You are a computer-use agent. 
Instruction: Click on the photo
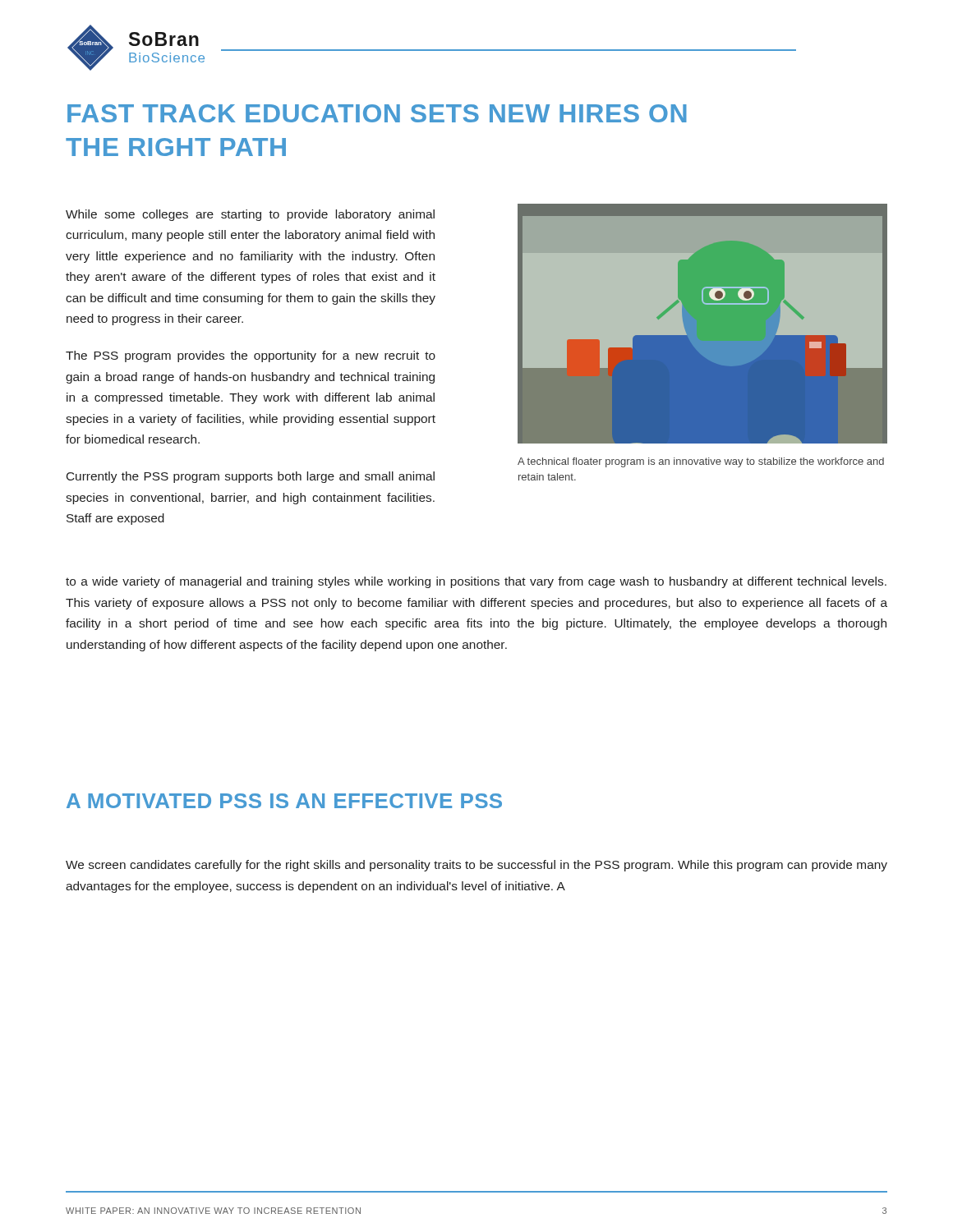pos(702,324)
